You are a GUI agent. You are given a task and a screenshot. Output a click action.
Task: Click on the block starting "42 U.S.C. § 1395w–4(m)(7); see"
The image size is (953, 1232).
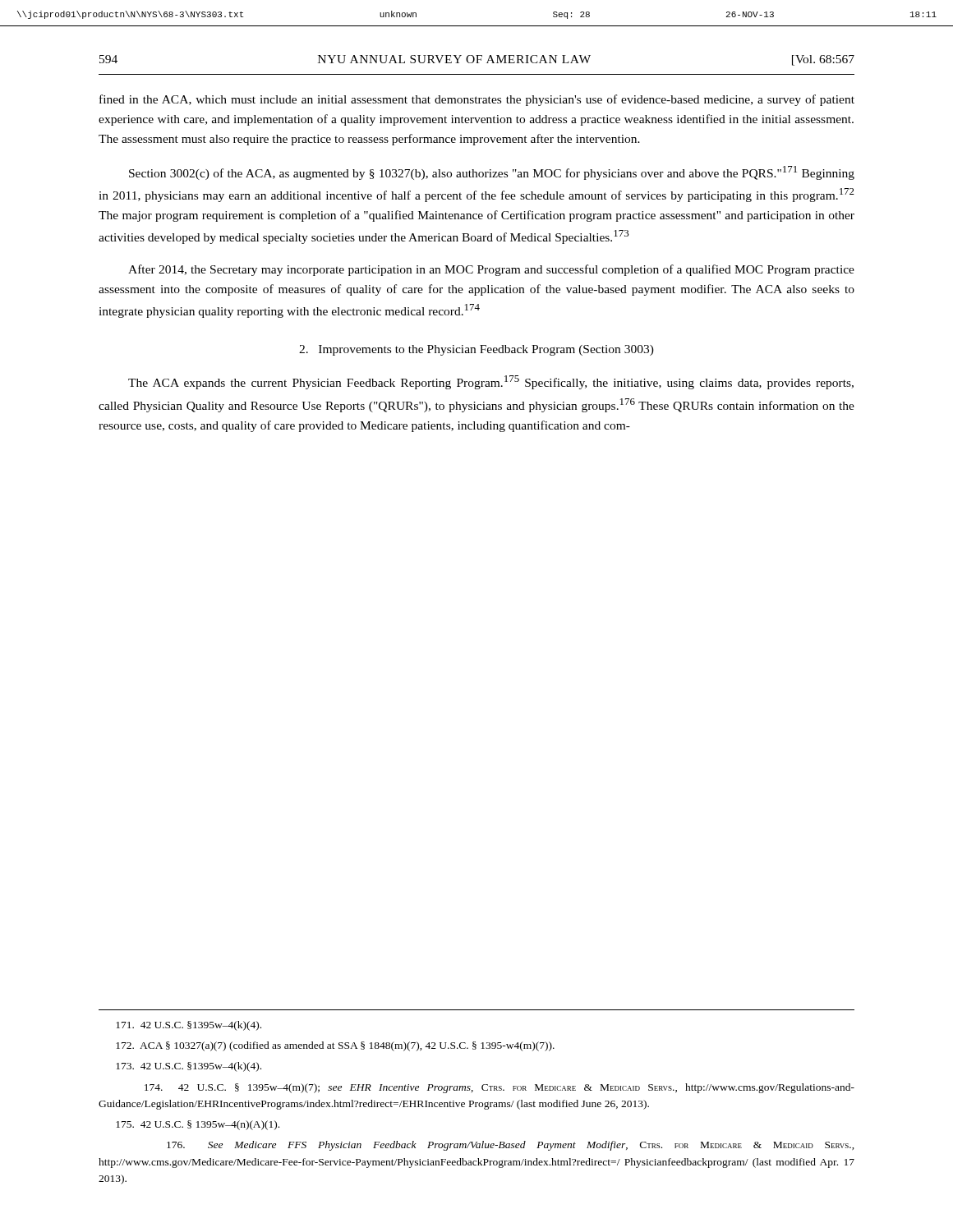click(476, 1095)
